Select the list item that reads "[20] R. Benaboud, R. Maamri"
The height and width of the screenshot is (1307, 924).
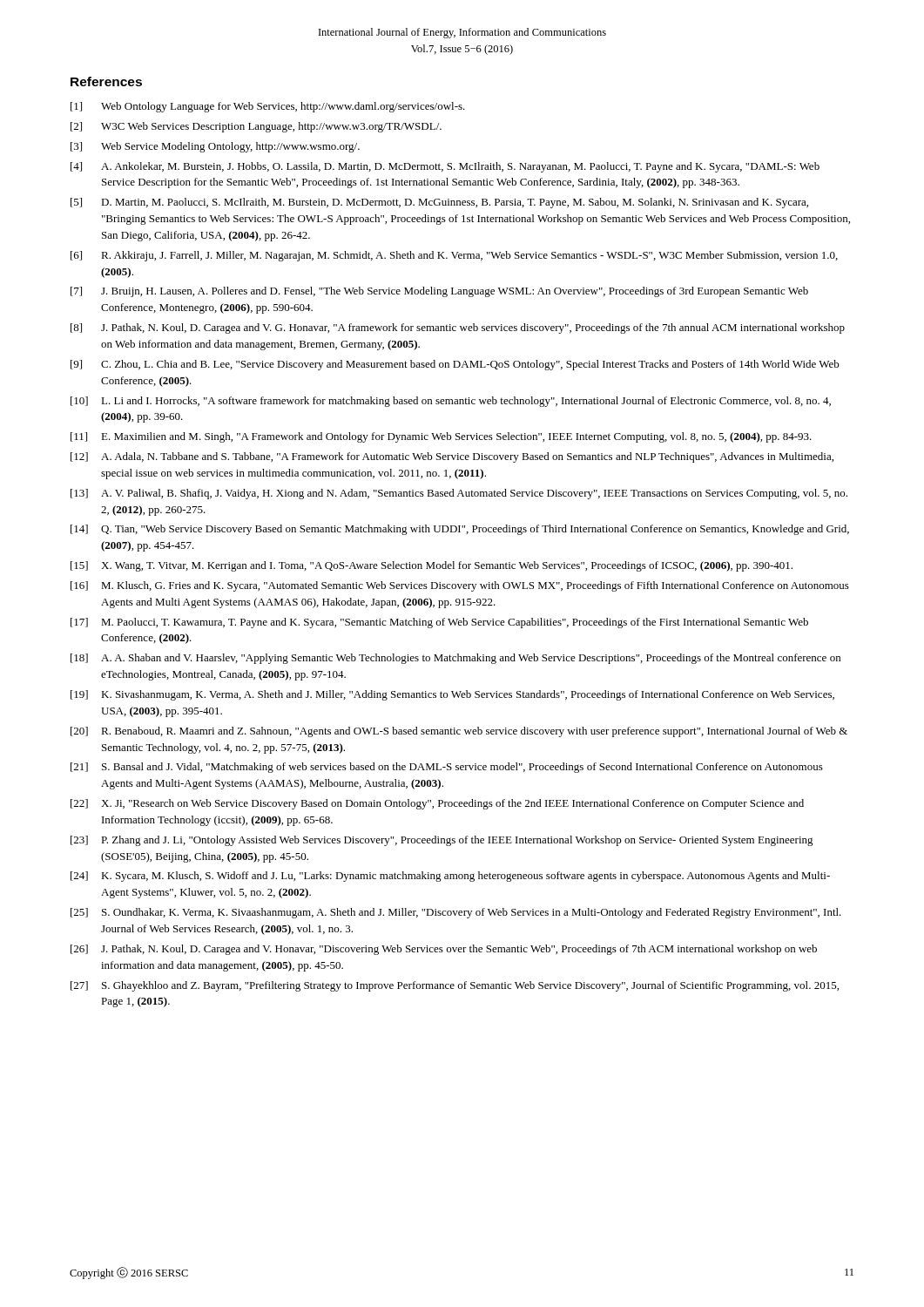point(462,739)
